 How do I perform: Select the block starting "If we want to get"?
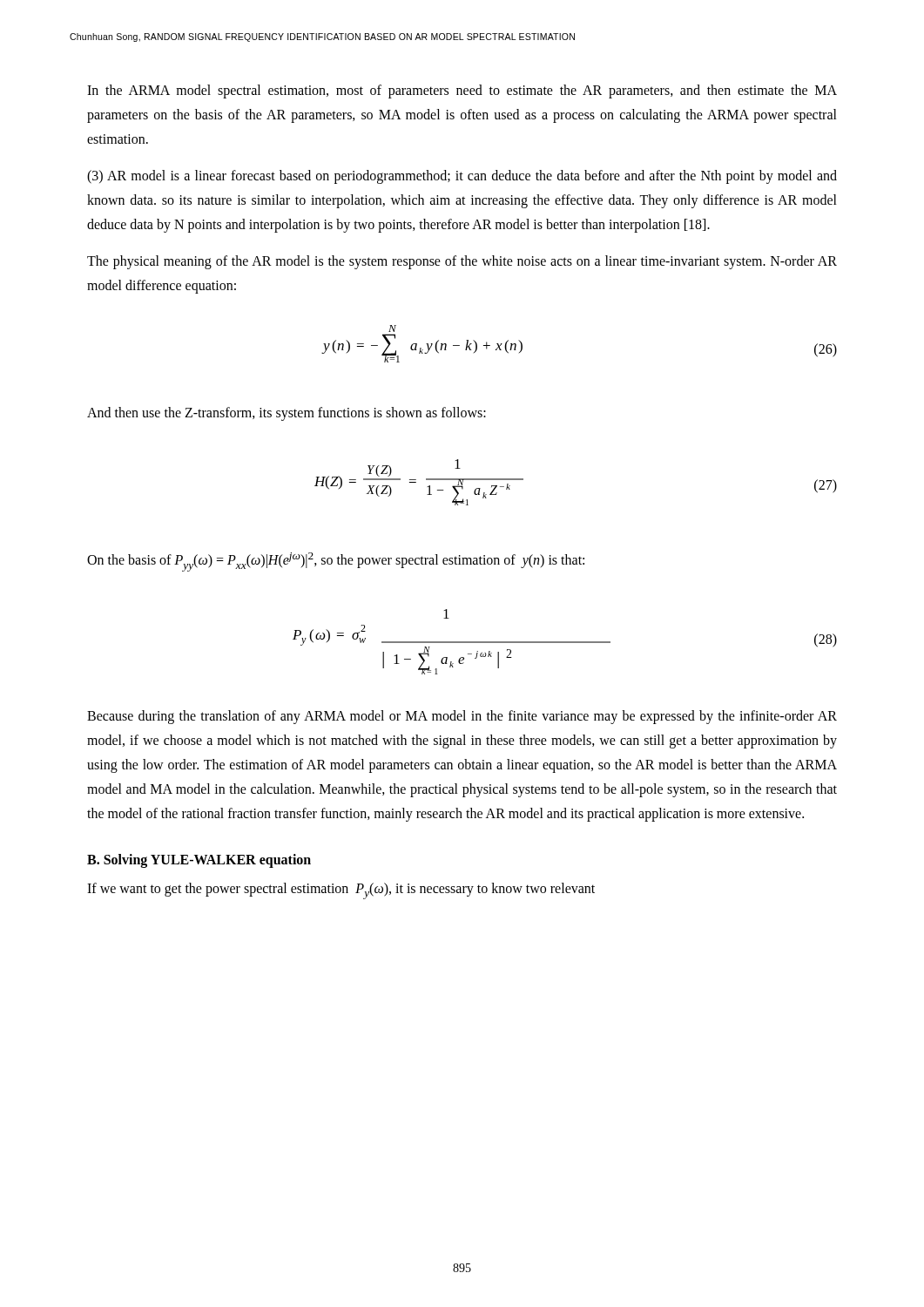click(341, 890)
